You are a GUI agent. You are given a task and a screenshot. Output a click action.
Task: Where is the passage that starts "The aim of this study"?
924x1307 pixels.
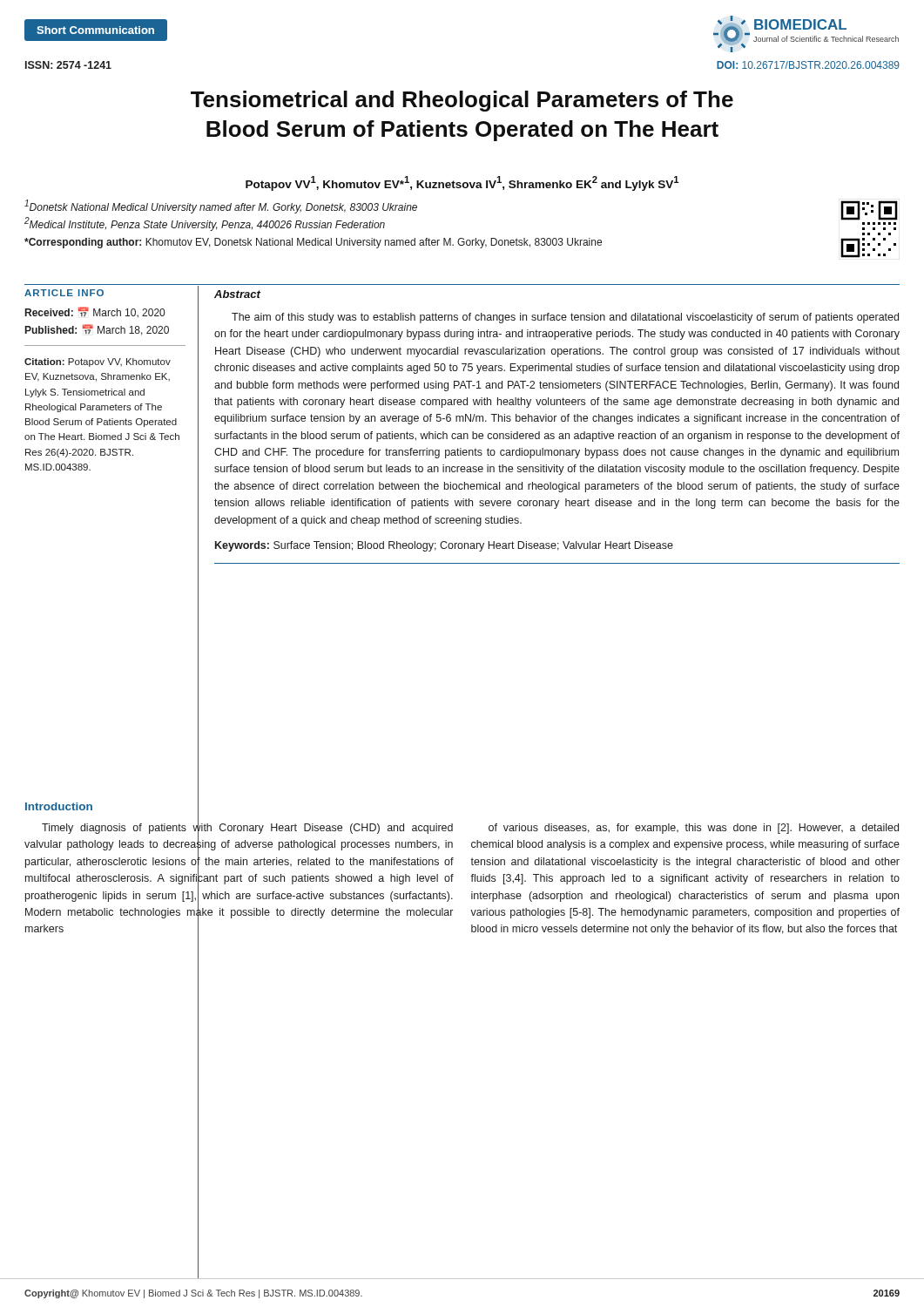(557, 418)
